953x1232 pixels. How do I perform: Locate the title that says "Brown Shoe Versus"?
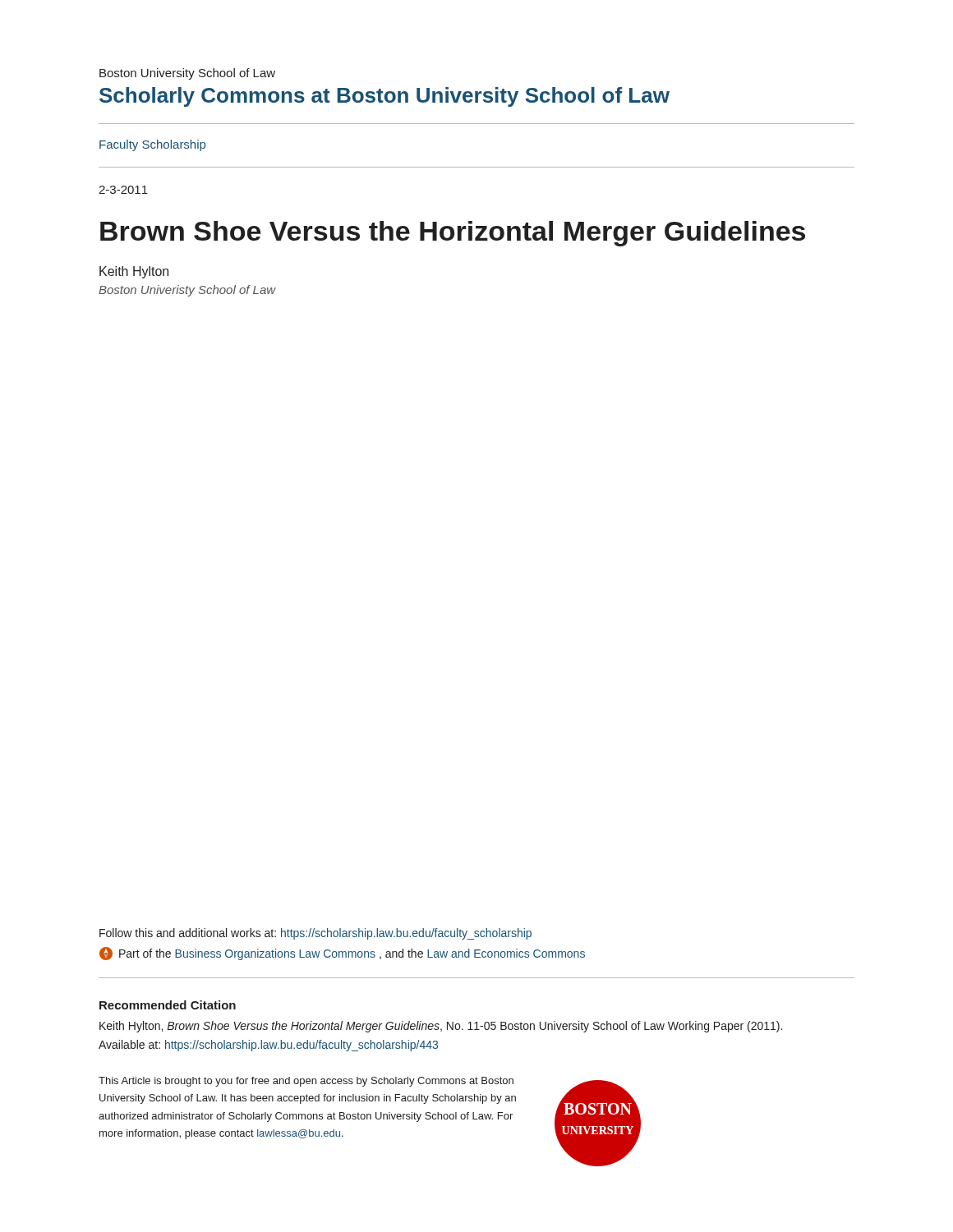(452, 231)
